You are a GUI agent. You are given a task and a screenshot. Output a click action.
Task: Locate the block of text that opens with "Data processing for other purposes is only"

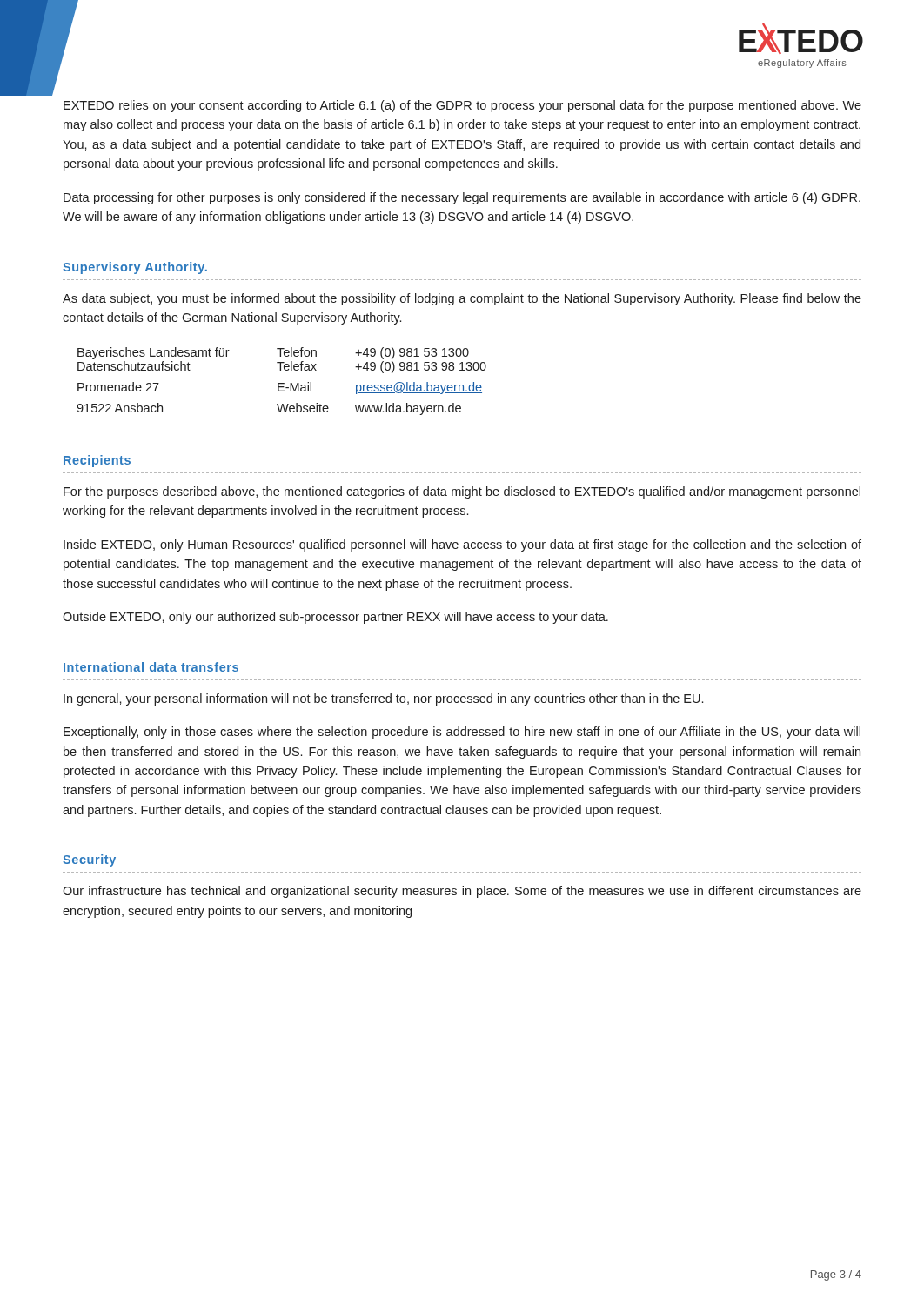[x=462, y=207]
